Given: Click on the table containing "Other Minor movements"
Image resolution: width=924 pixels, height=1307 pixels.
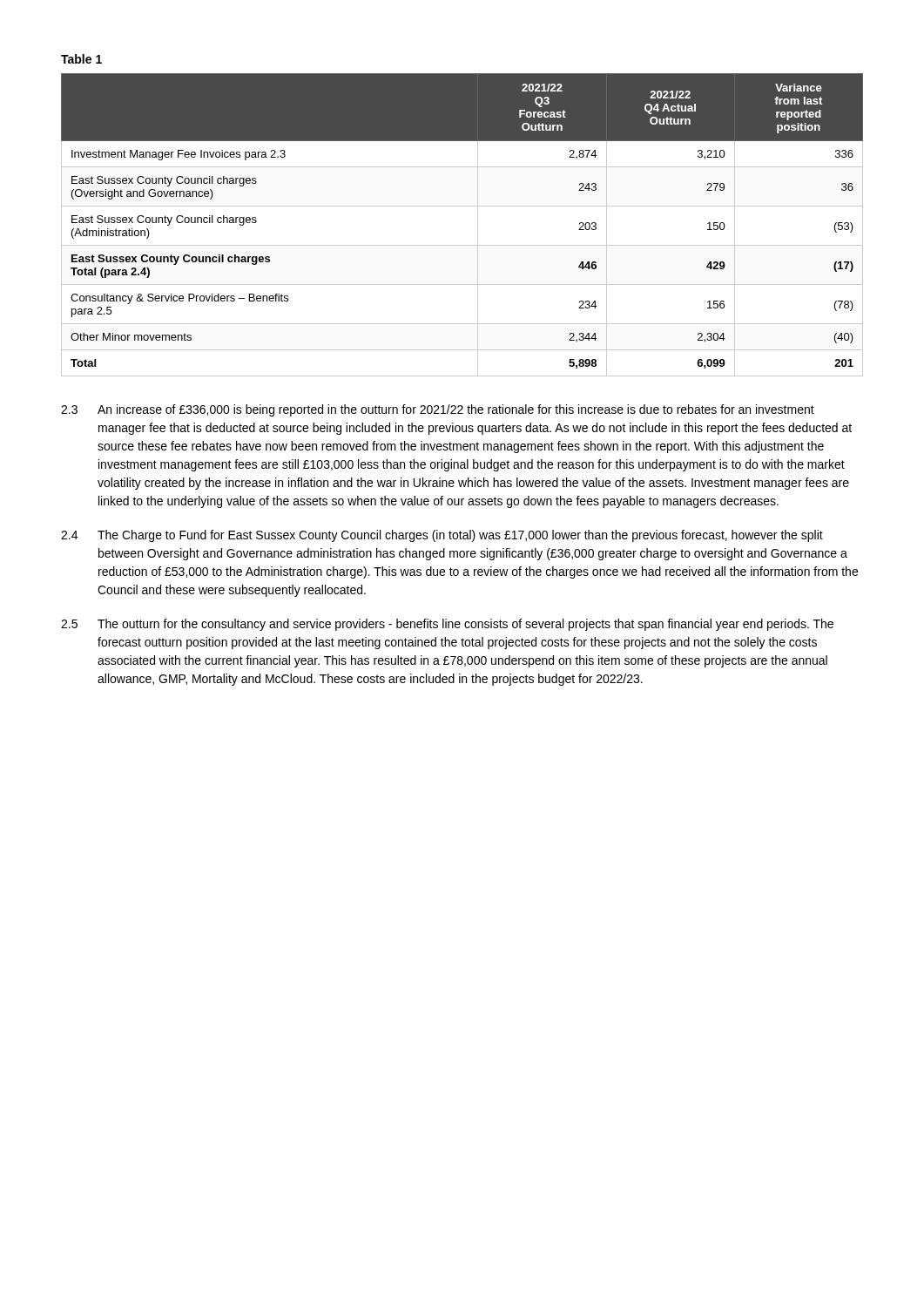Looking at the screenshot, I should coord(462,225).
